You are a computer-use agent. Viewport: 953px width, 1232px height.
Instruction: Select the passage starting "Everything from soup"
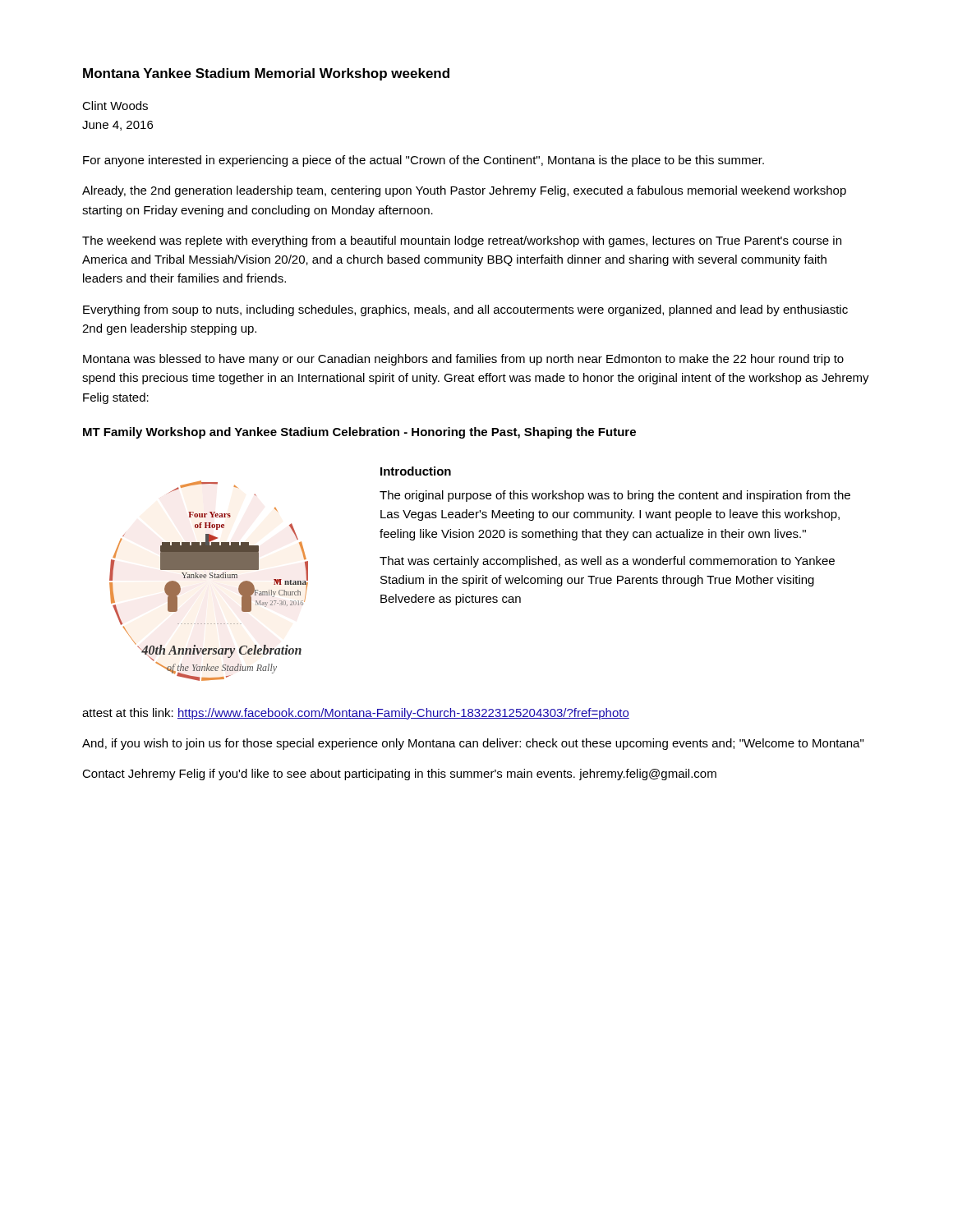click(465, 318)
